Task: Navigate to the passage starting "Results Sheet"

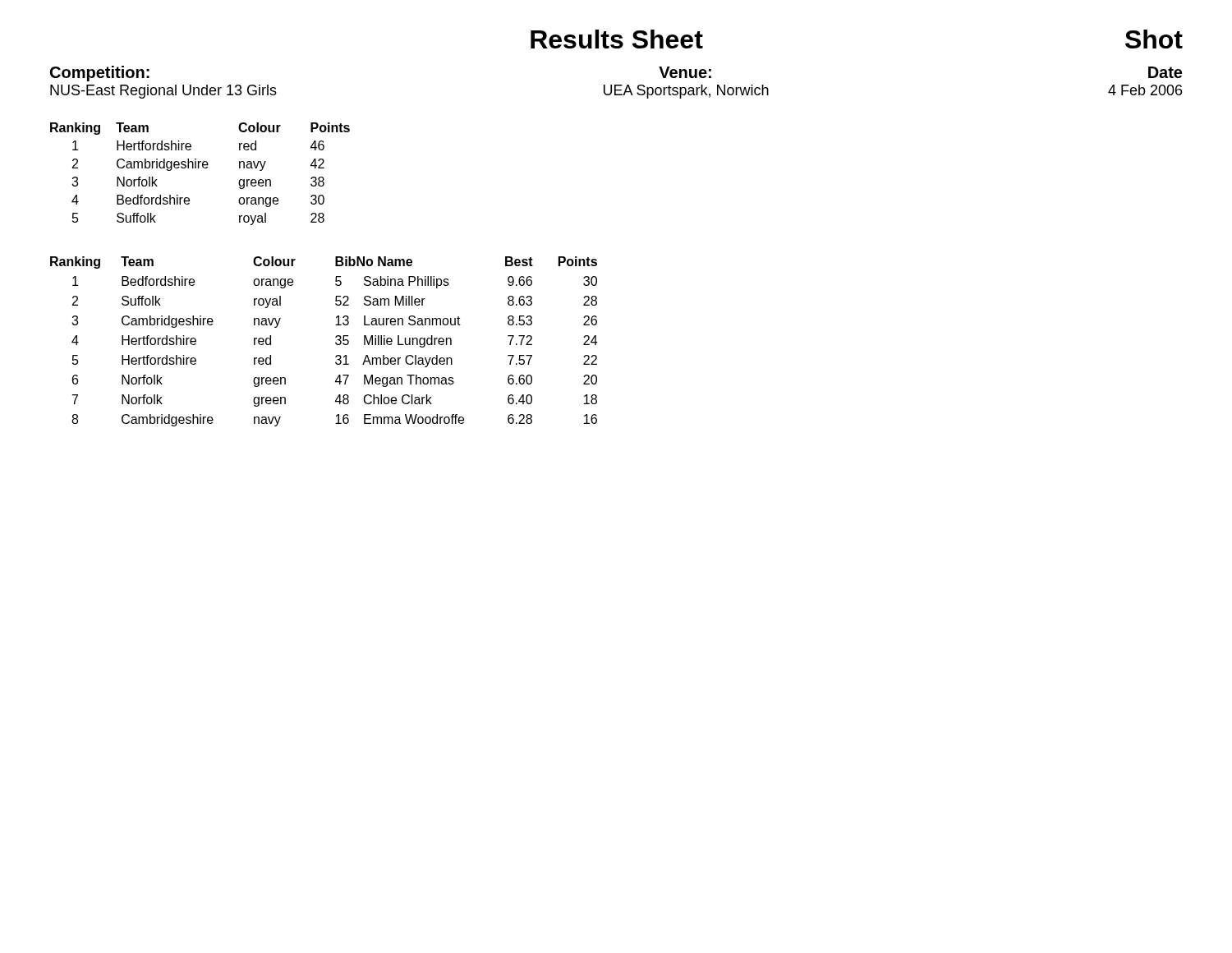Action: (x=616, y=40)
